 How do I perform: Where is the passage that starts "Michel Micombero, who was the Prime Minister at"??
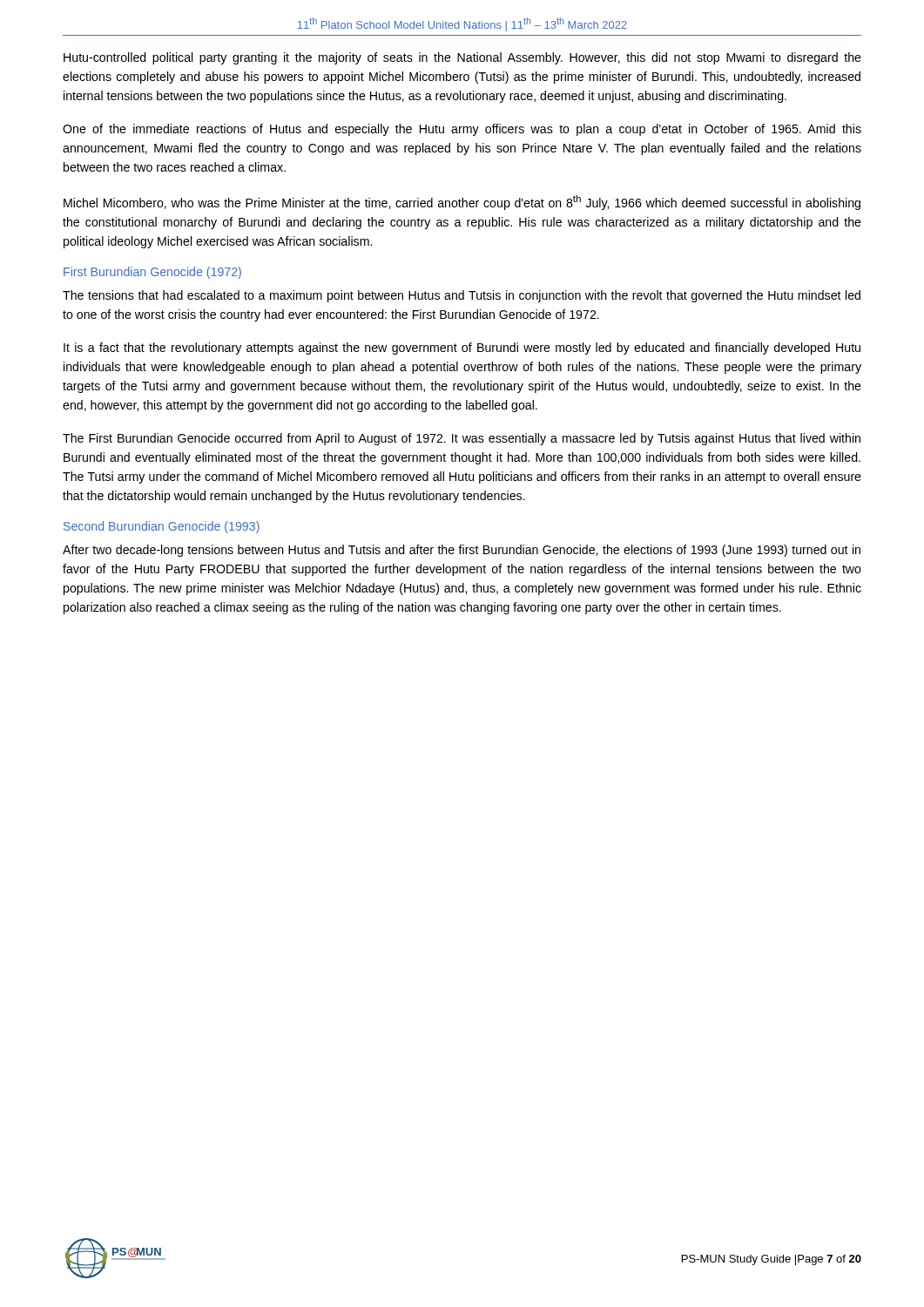pyautogui.click(x=462, y=220)
